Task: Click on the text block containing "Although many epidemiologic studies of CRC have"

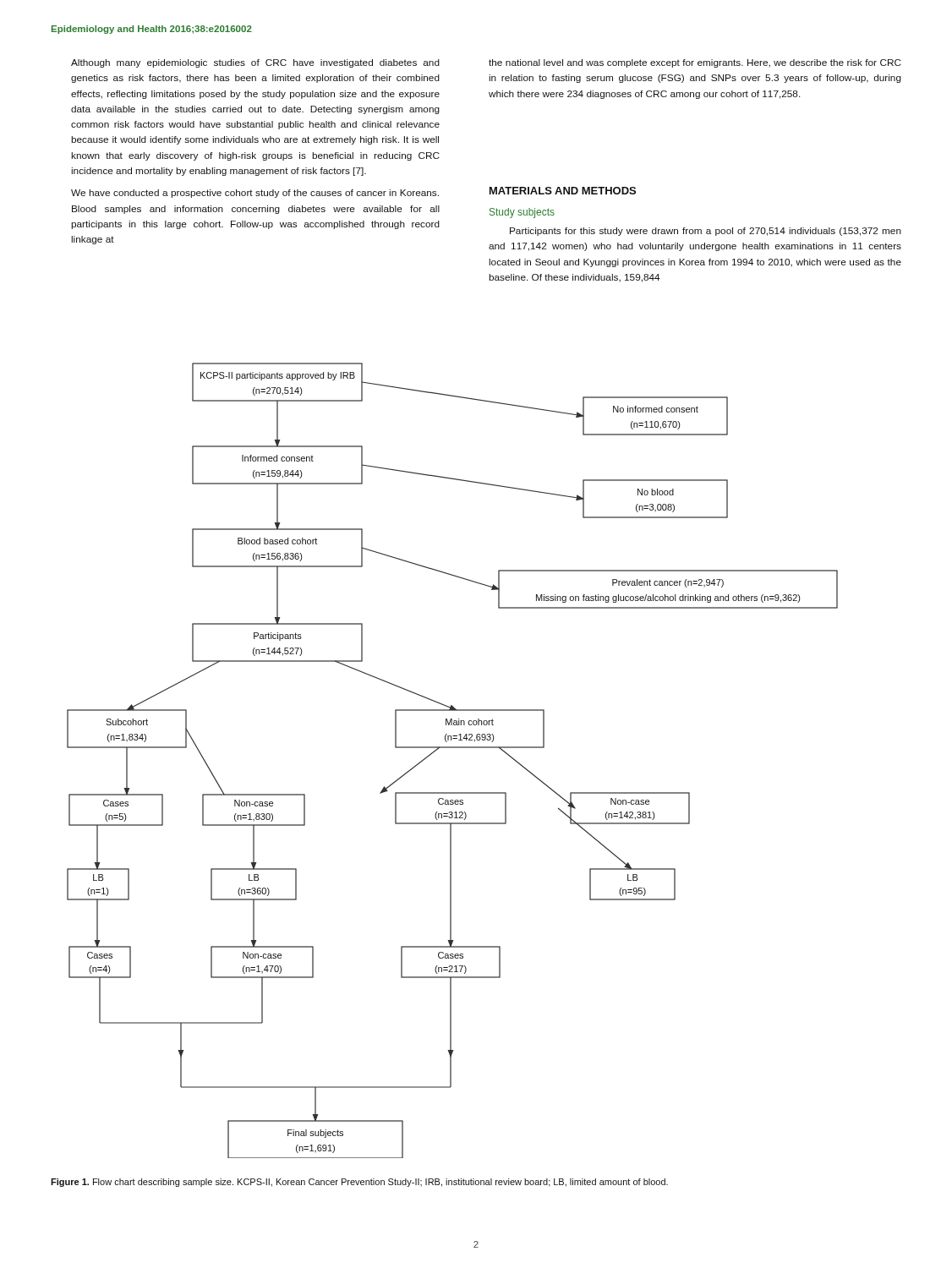Action: [x=255, y=151]
